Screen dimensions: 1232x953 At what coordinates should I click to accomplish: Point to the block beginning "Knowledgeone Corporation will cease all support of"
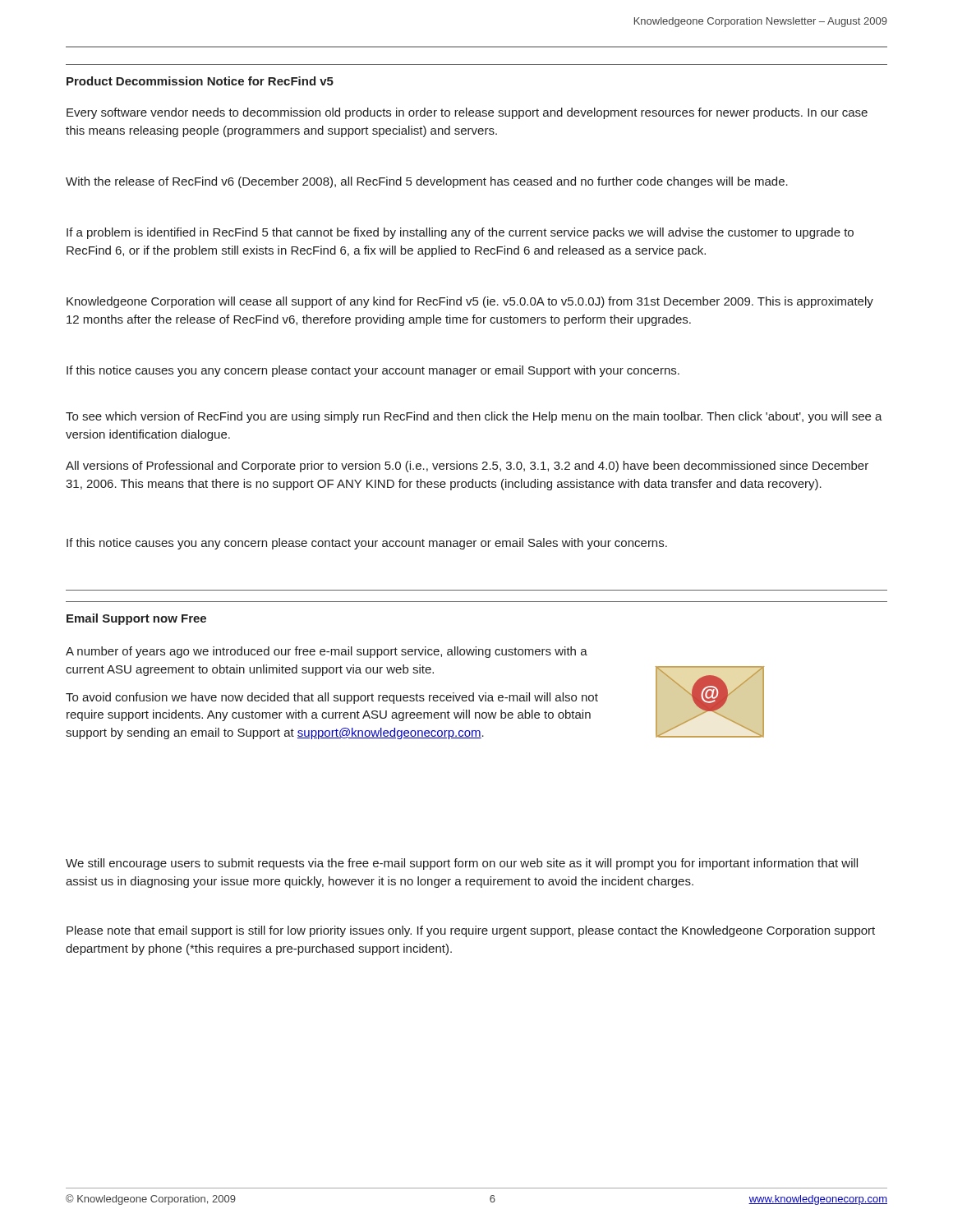469,310
